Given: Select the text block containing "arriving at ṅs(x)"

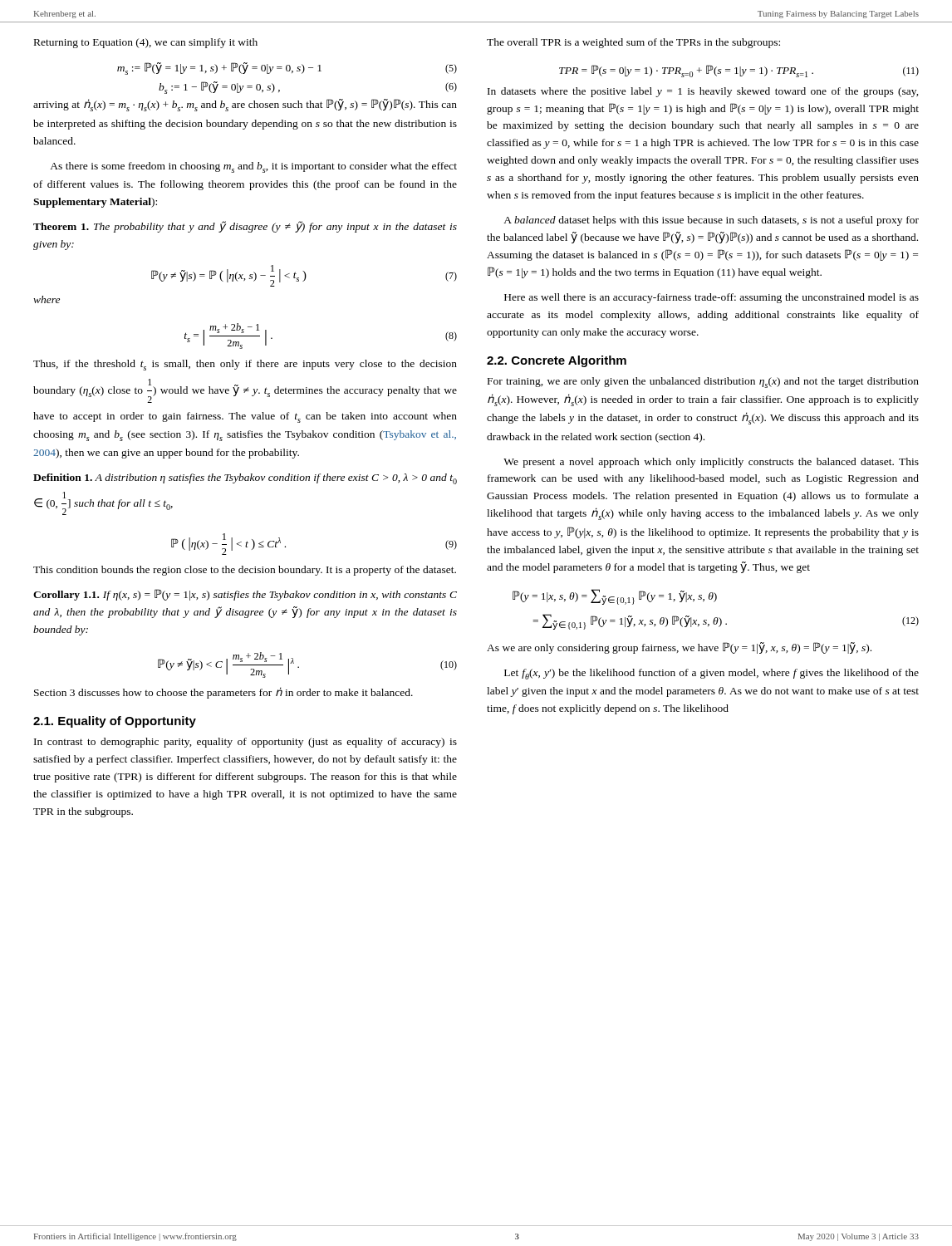Looking at the screenshot, I should pyautogui.click(x=245, y=154).
